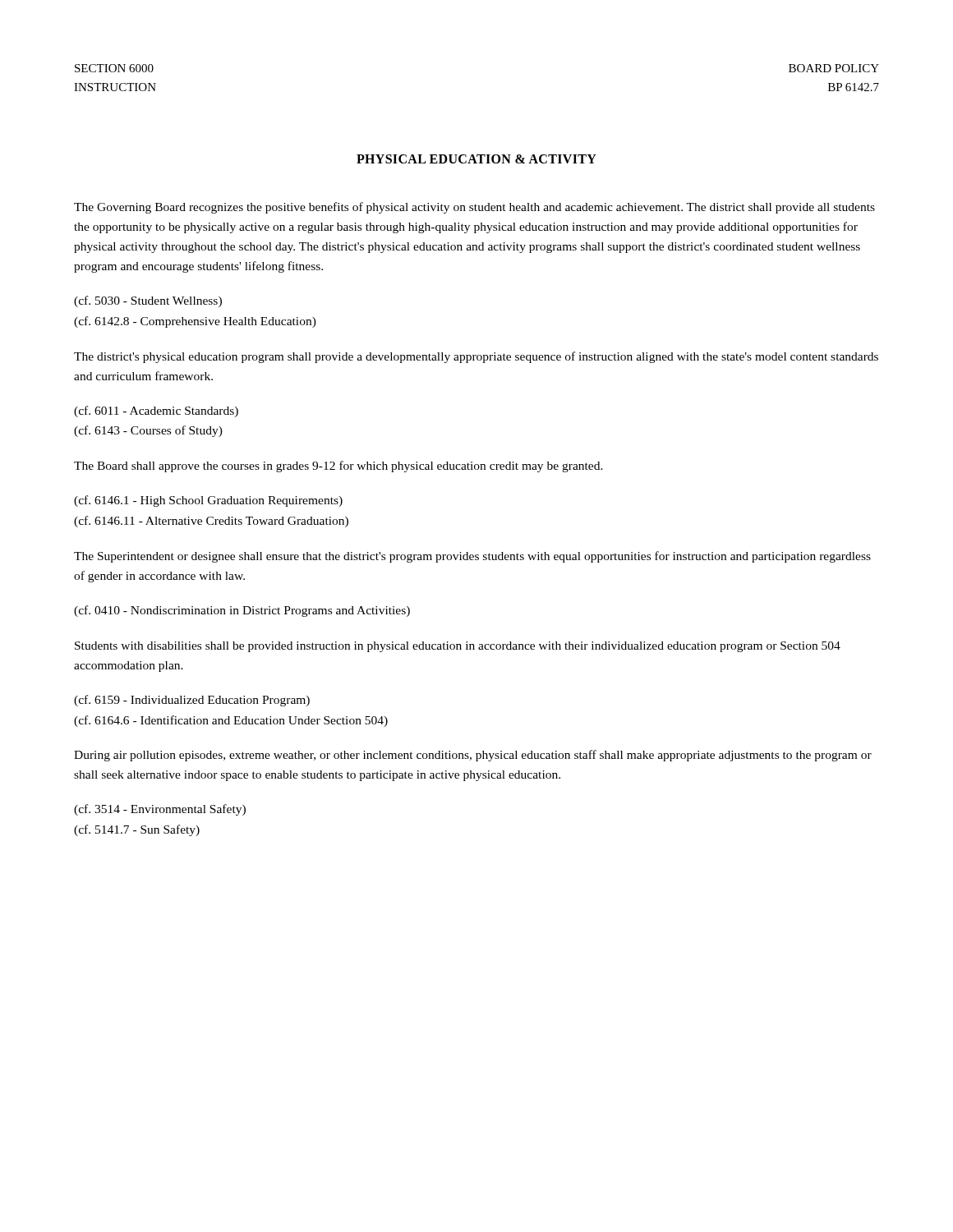Click on the text block with the text "The Board shall approve the"
Screen dimensions: 1232x953
[x=339, y=466]
